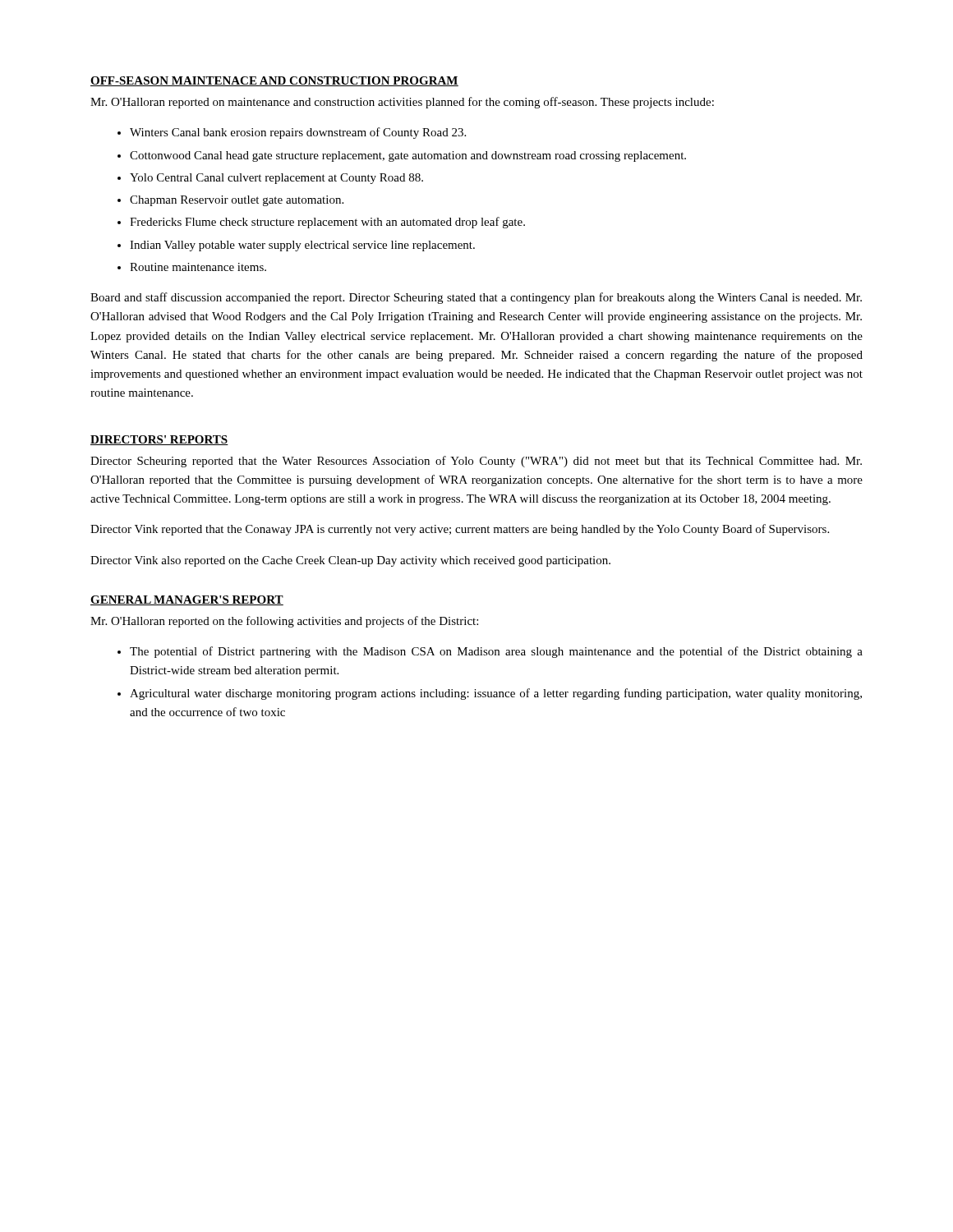This screenshot has height=1232, width=953.
Task: Find the list item that reads "Fredericks Flume check structure replacement"
Action: (x=328, y=222)
